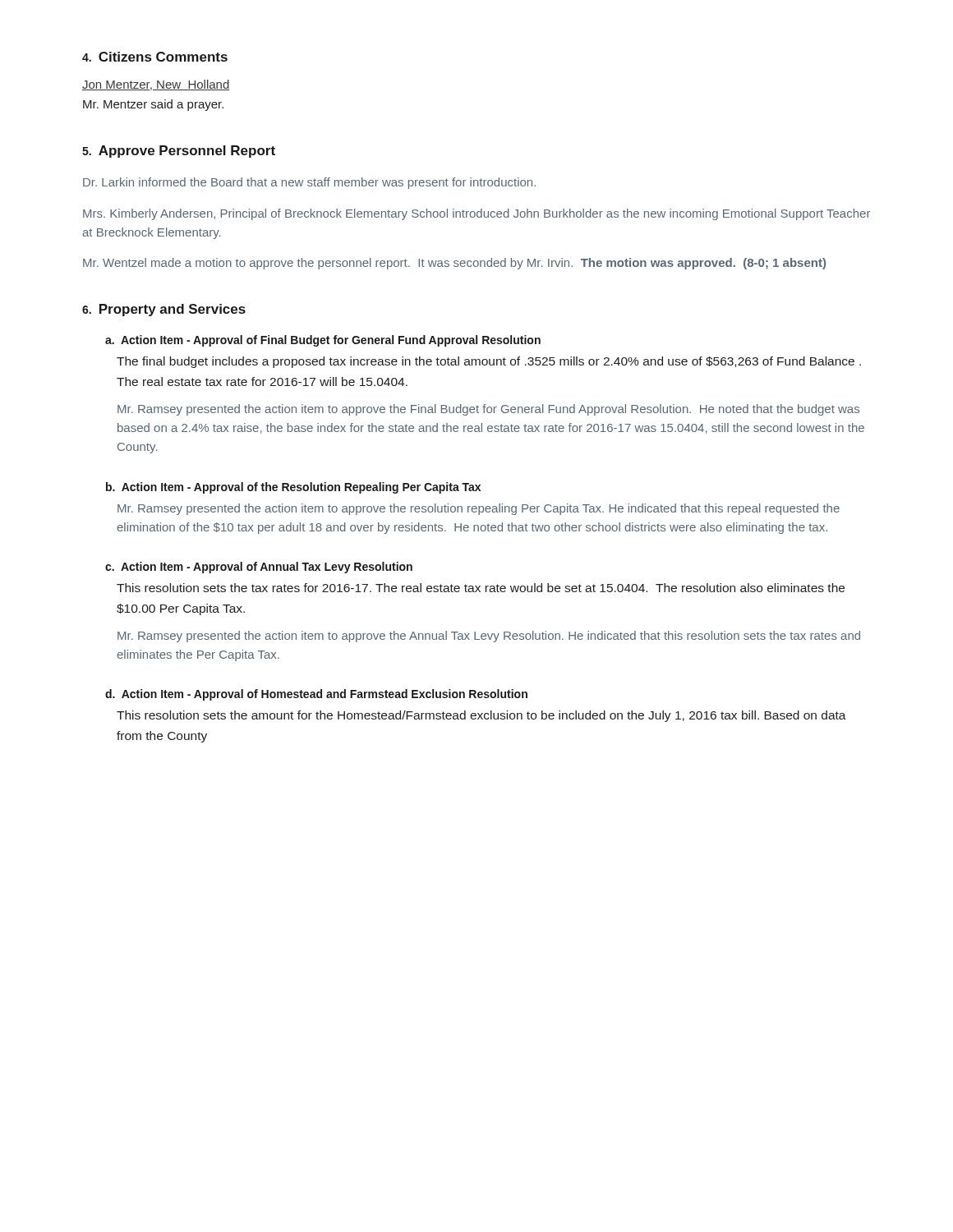Locate the block starting "5. Approve Personnel Report"
Image resolution: width=953 pixels, height=1232 pixels.
pos(179,151)
